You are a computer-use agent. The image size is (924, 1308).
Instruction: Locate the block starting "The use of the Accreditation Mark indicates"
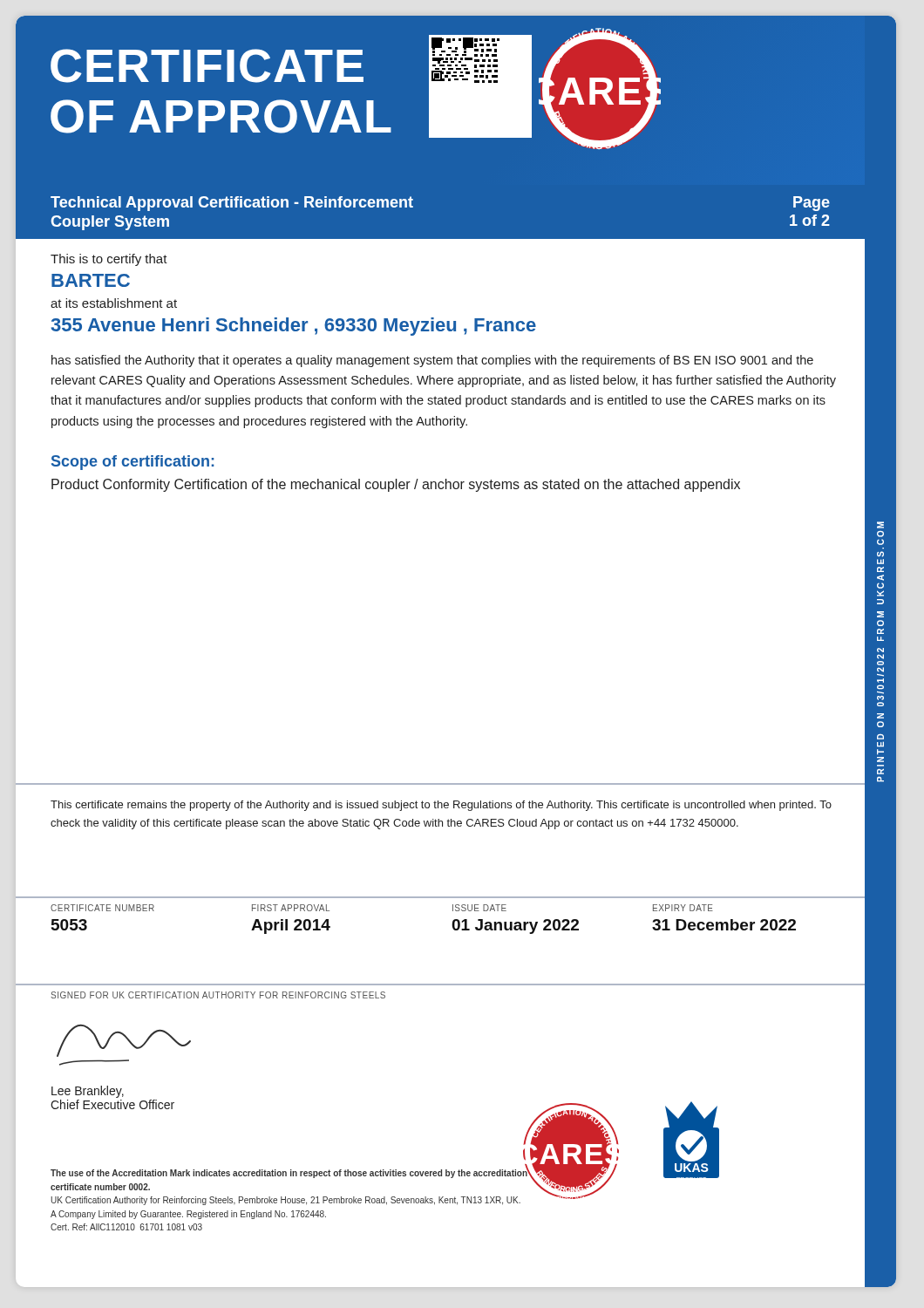click(x=289, y=1200)
